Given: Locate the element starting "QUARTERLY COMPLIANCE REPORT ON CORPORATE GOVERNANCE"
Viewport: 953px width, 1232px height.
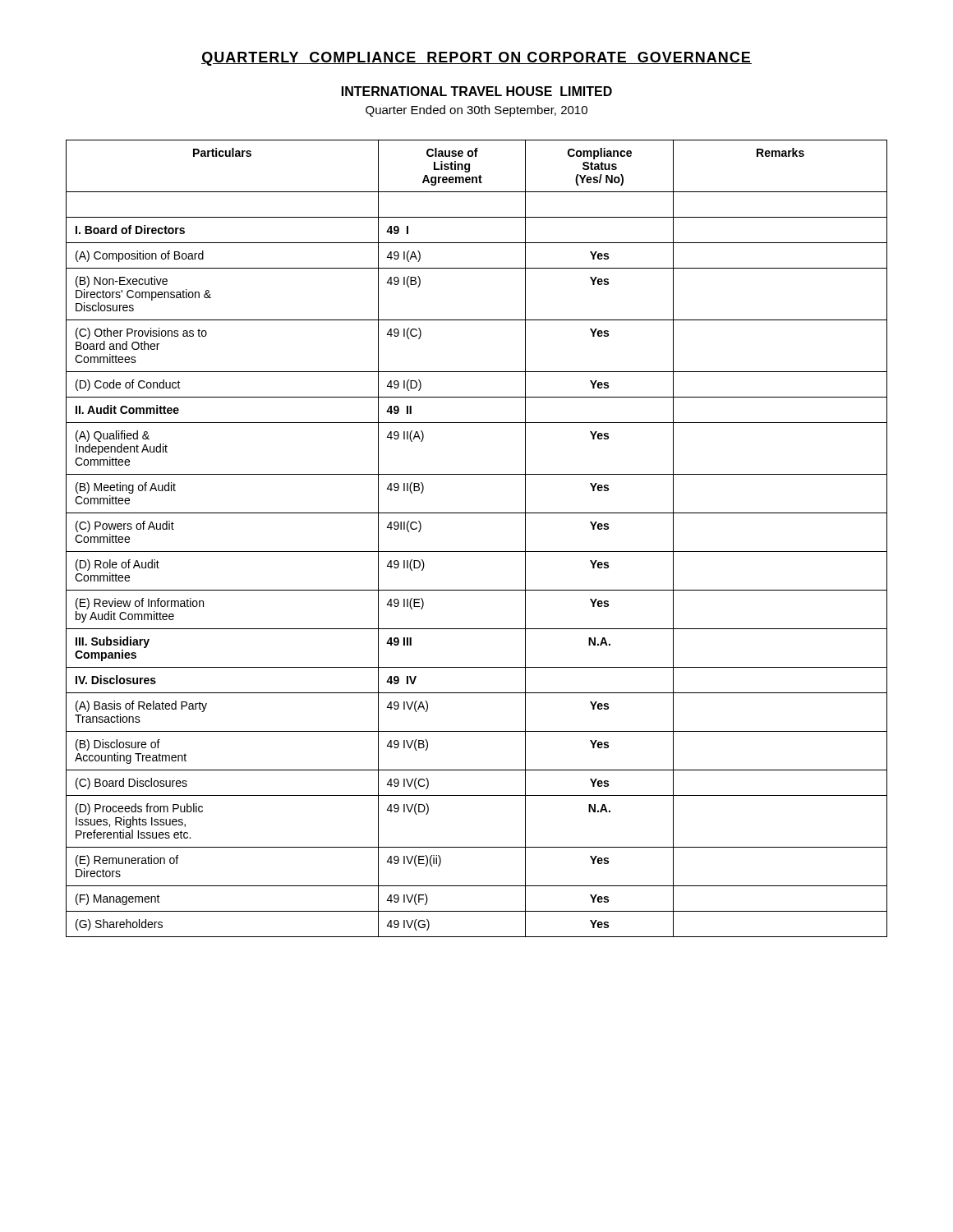Looking at the screenshot, I should coord(476,57).
